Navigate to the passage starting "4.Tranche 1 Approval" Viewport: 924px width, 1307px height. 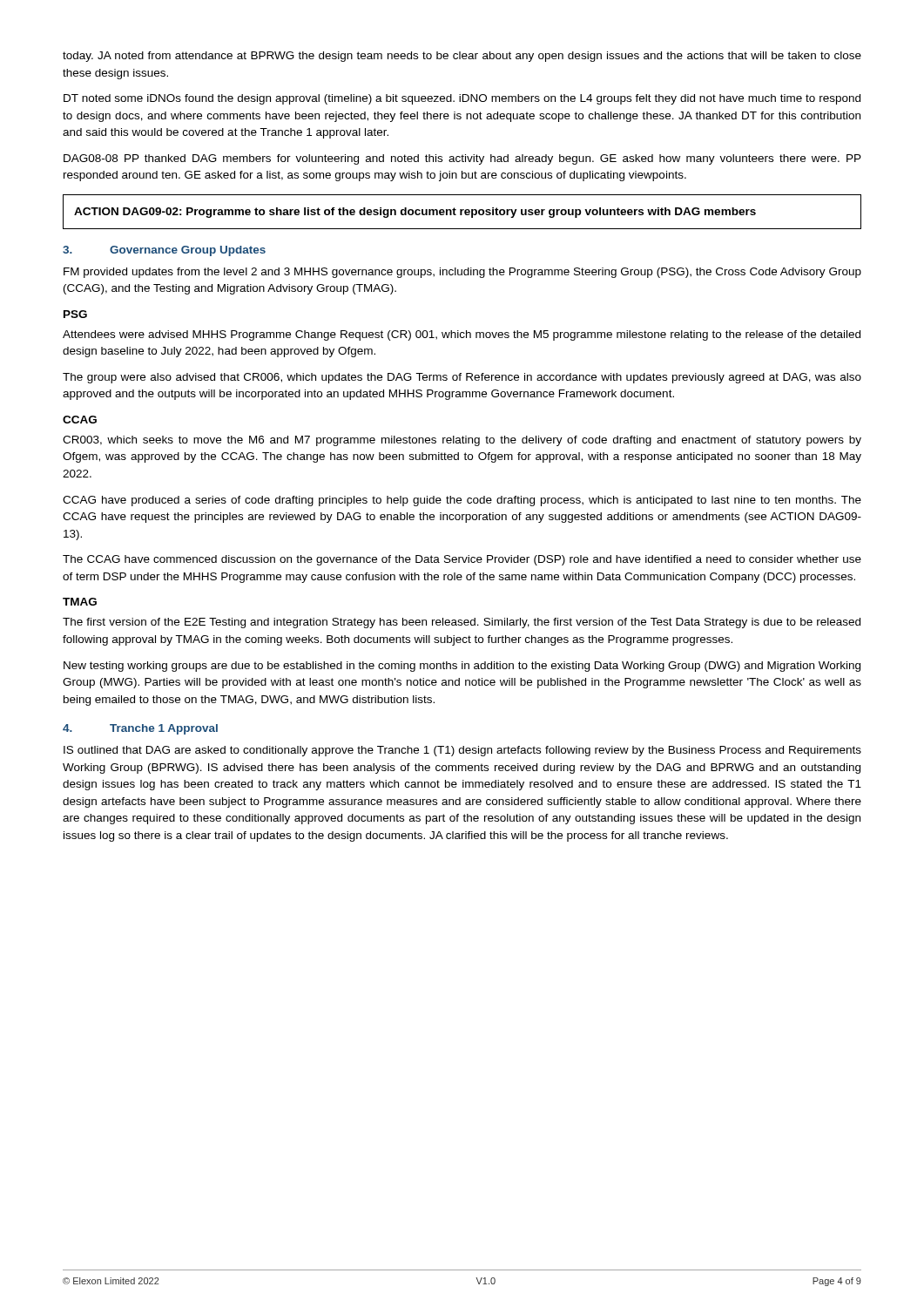point(140,729)
